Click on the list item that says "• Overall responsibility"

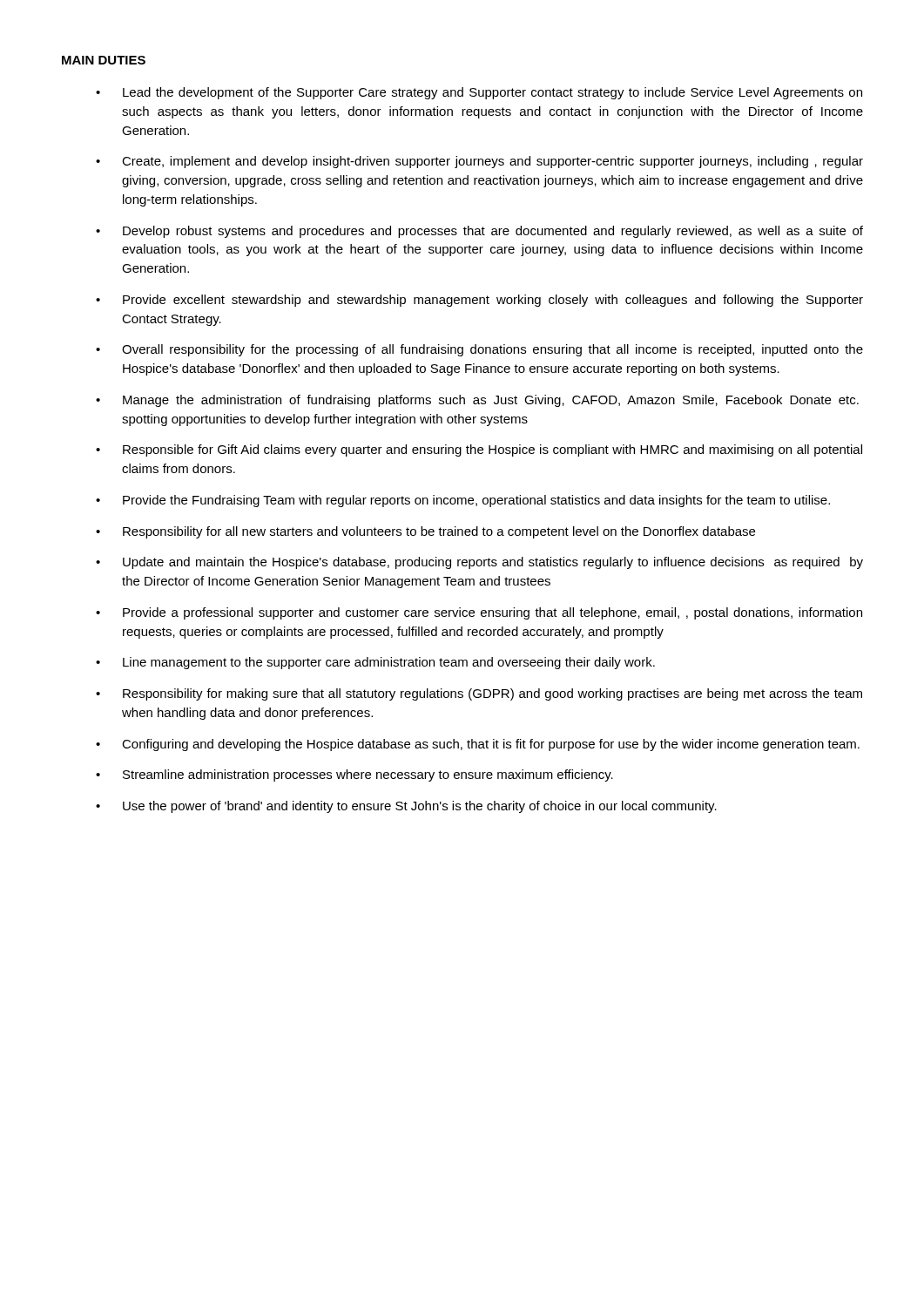click(479, 359)
